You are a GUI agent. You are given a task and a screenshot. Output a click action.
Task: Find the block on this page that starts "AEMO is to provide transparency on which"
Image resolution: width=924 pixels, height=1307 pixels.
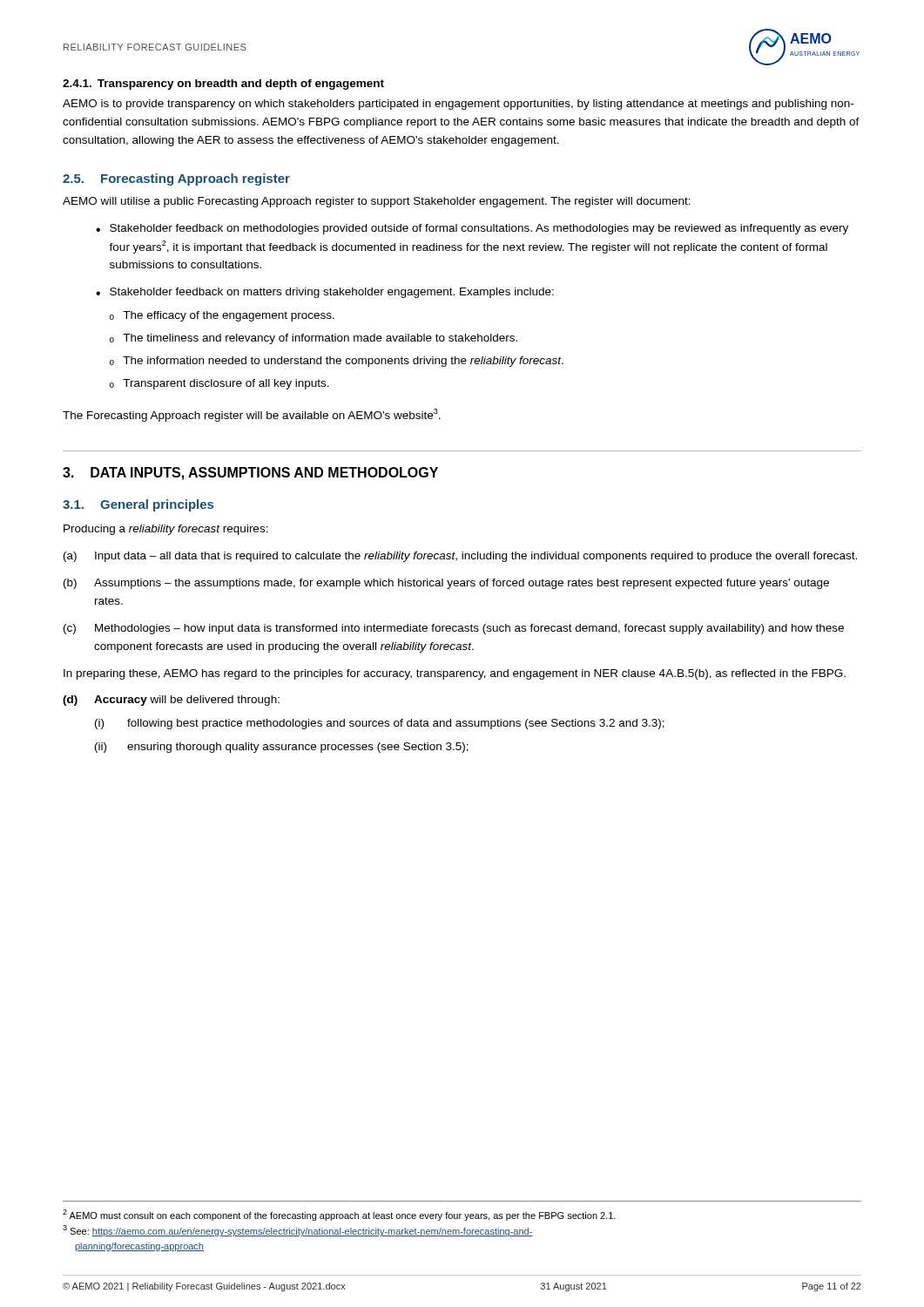(x=461, y=121)
